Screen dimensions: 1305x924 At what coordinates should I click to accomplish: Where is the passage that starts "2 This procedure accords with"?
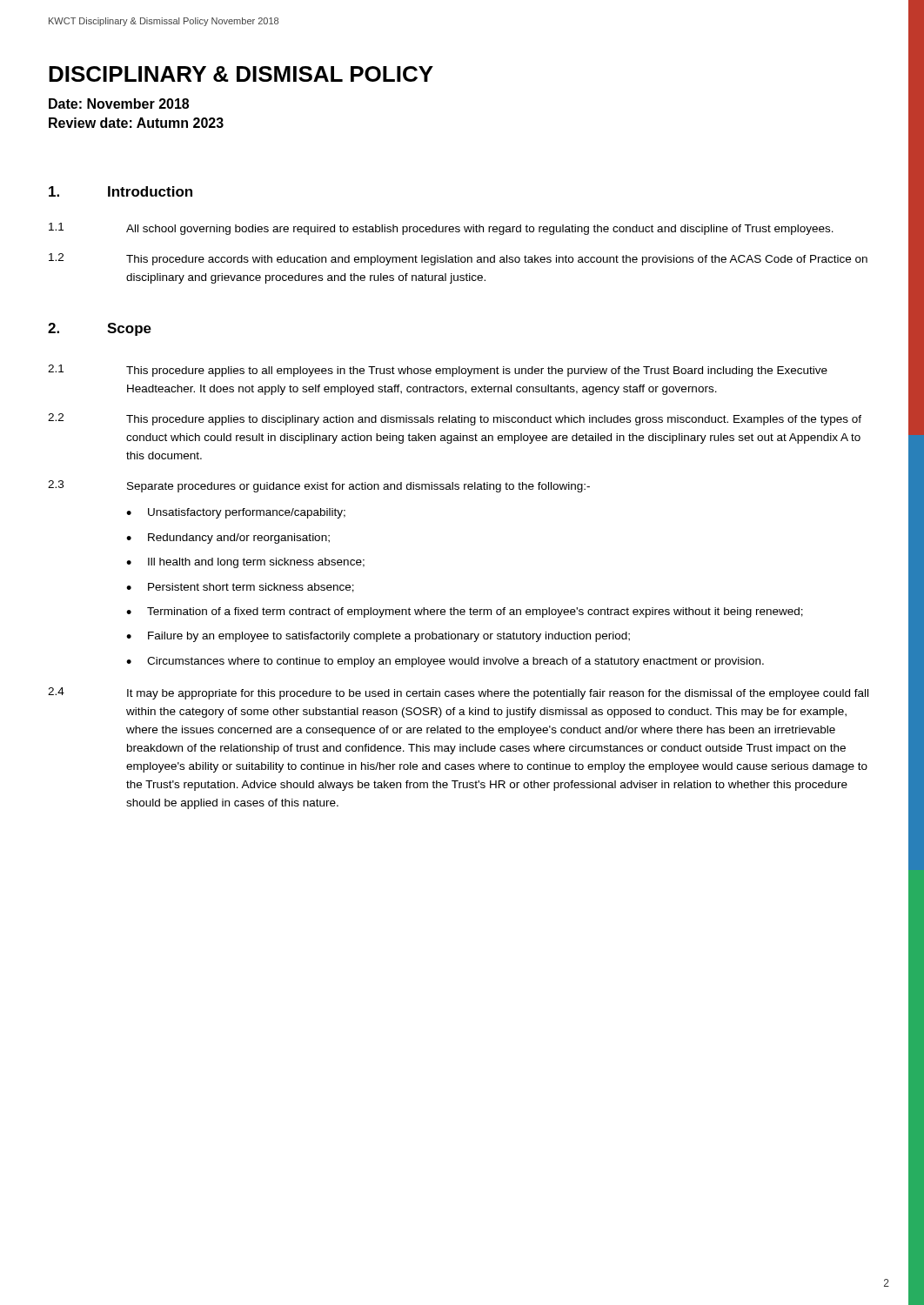464,269
